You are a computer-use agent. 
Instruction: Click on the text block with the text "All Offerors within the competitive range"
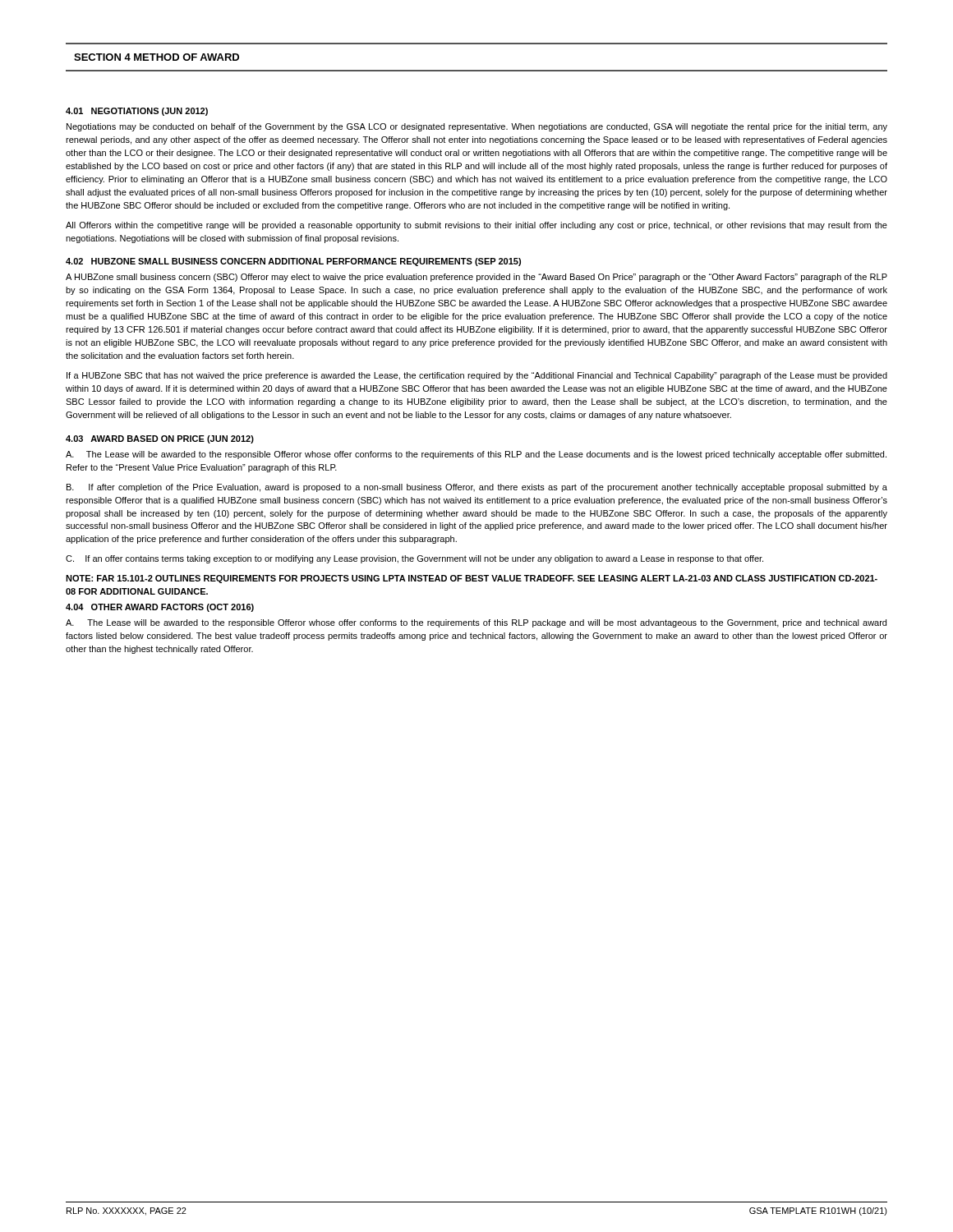pyautogui.click(x=476, y=231)
